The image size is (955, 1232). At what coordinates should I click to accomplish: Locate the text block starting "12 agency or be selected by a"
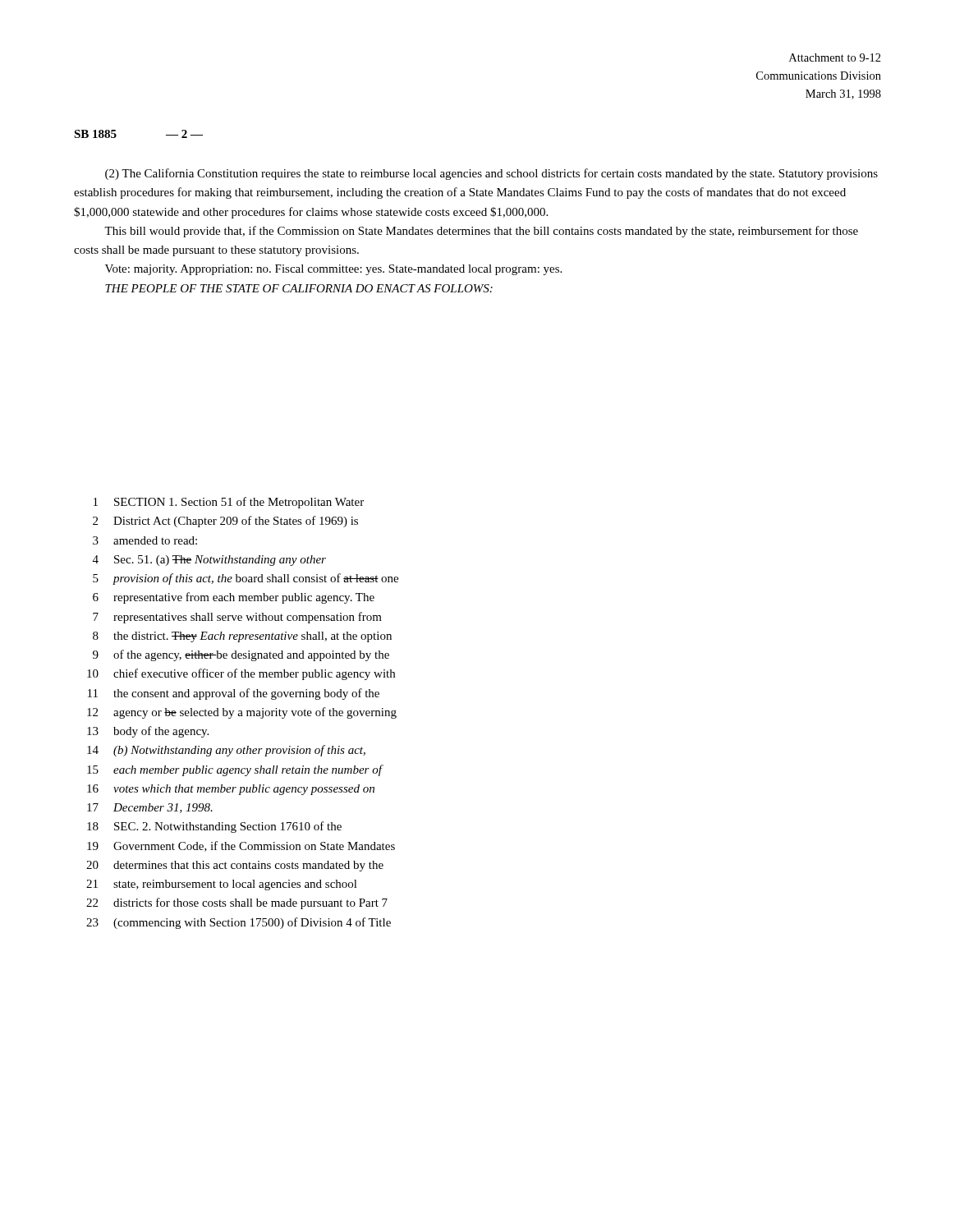tap(242, 713)
